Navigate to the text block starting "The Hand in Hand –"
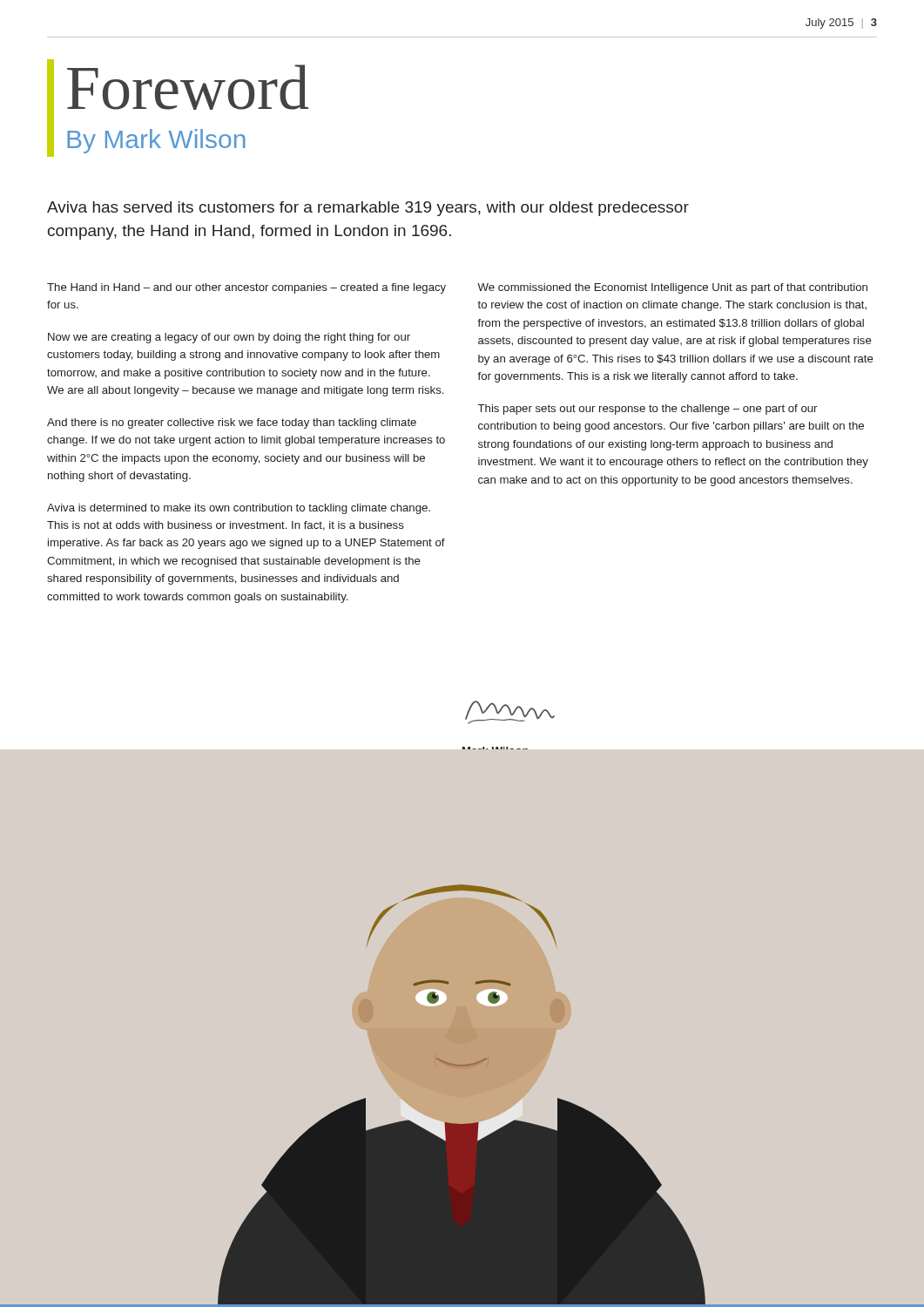Screen dimensions: 1307x924 pos(247,442)
